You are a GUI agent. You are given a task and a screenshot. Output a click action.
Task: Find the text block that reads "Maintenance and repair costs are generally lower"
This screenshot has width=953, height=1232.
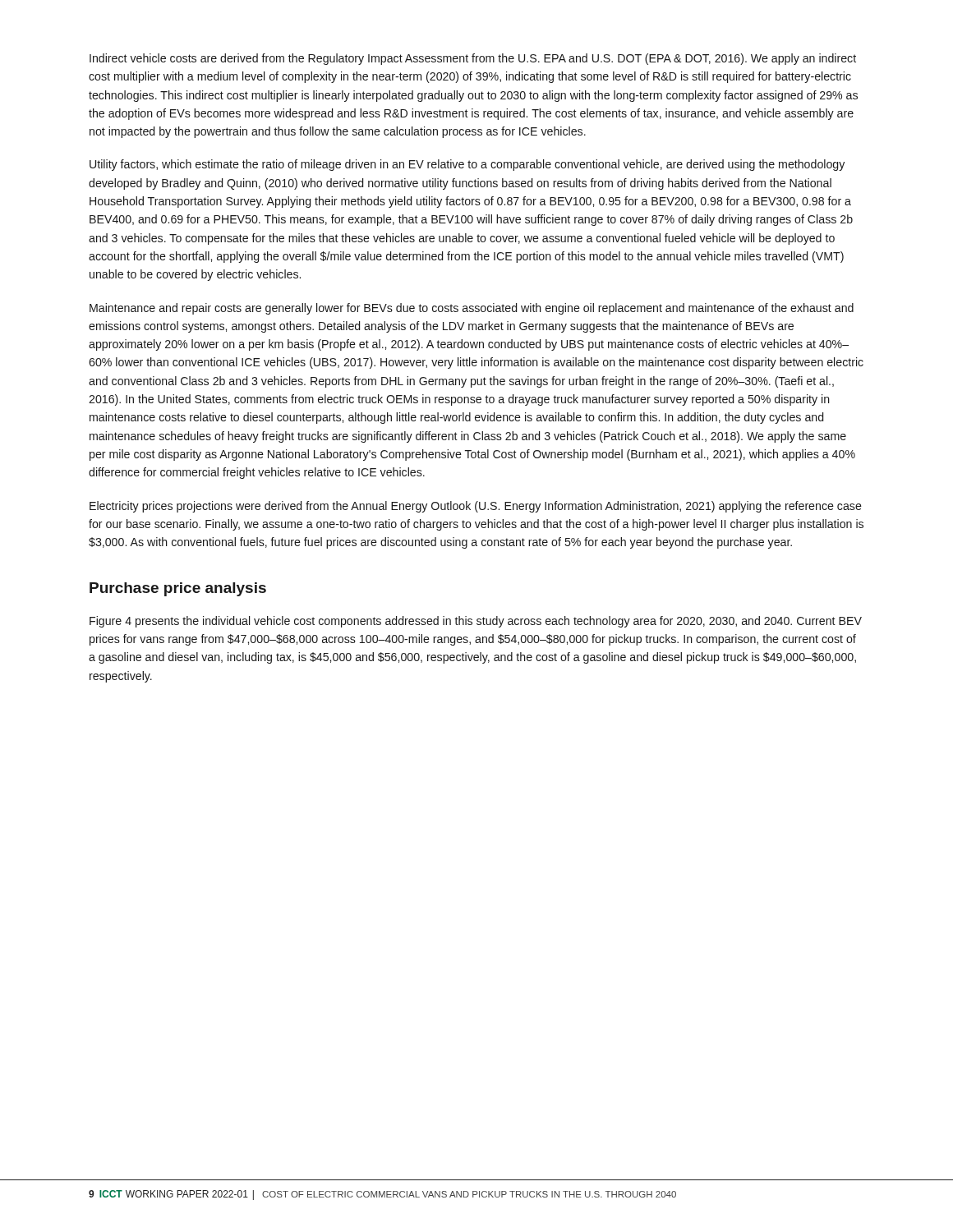(476, 390)
